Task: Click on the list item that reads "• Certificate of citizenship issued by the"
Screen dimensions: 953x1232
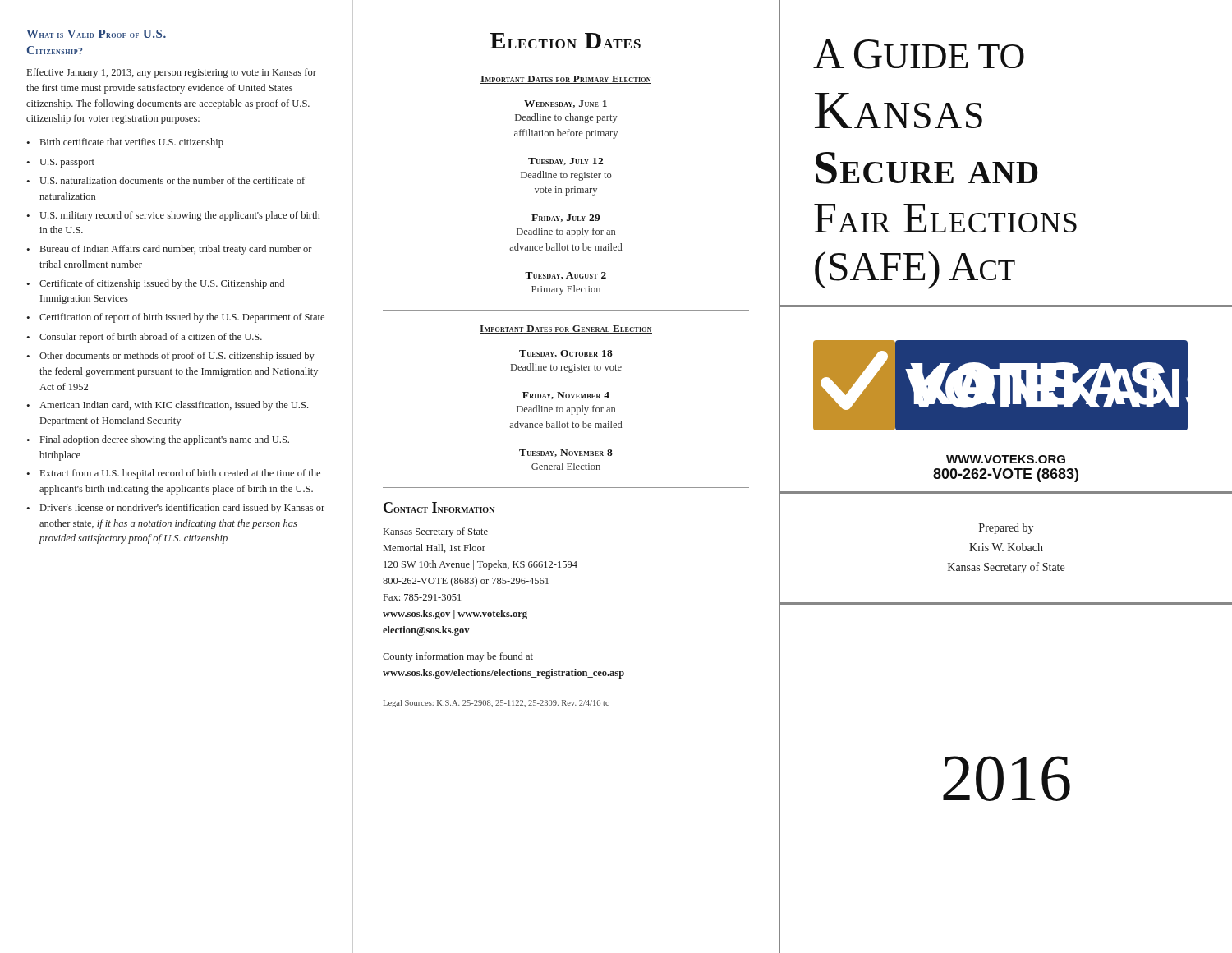Action: [x=178, y=291]
